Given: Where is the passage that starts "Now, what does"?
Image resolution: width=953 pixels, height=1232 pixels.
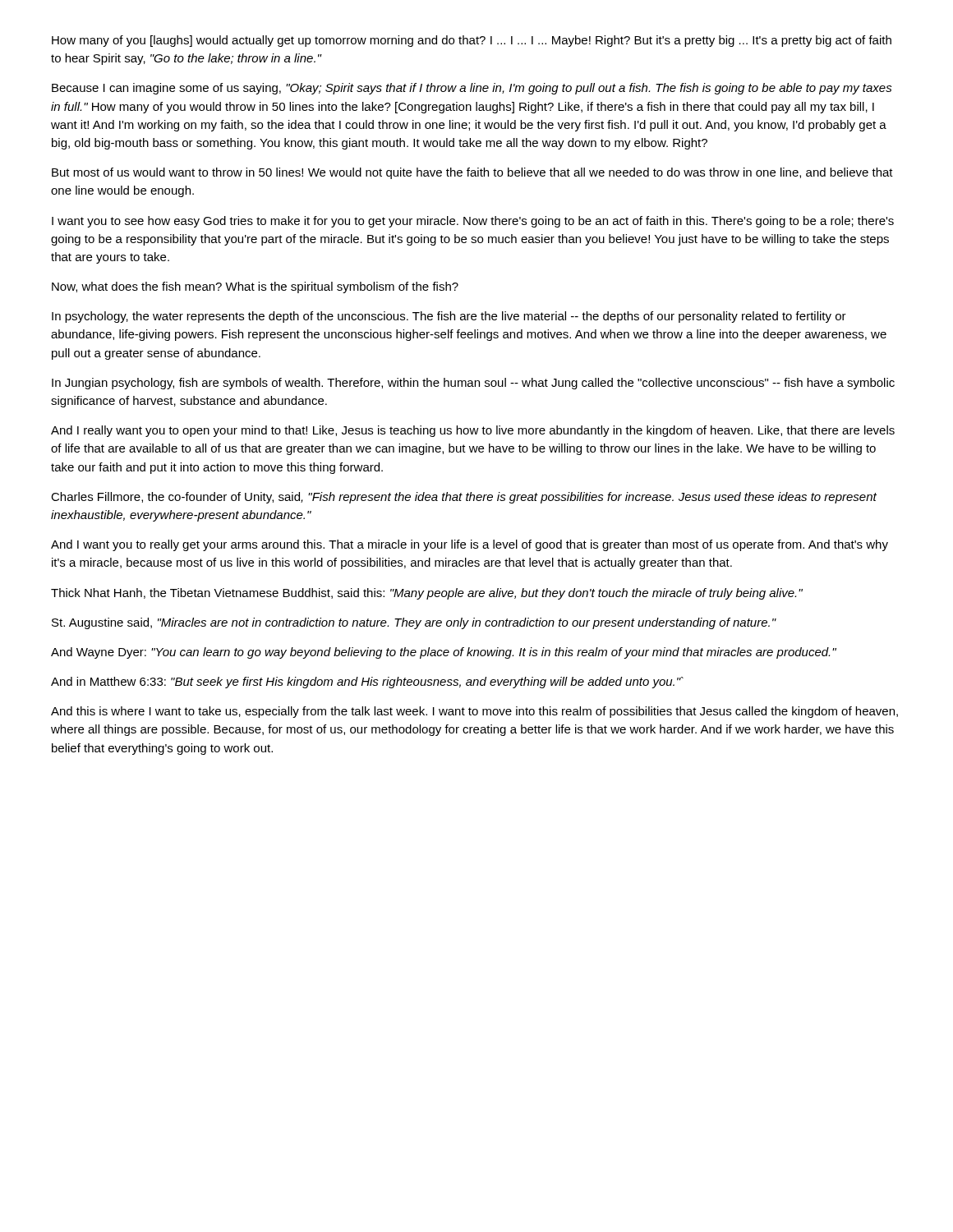Looking at the screenshot, I should (255, 286).
